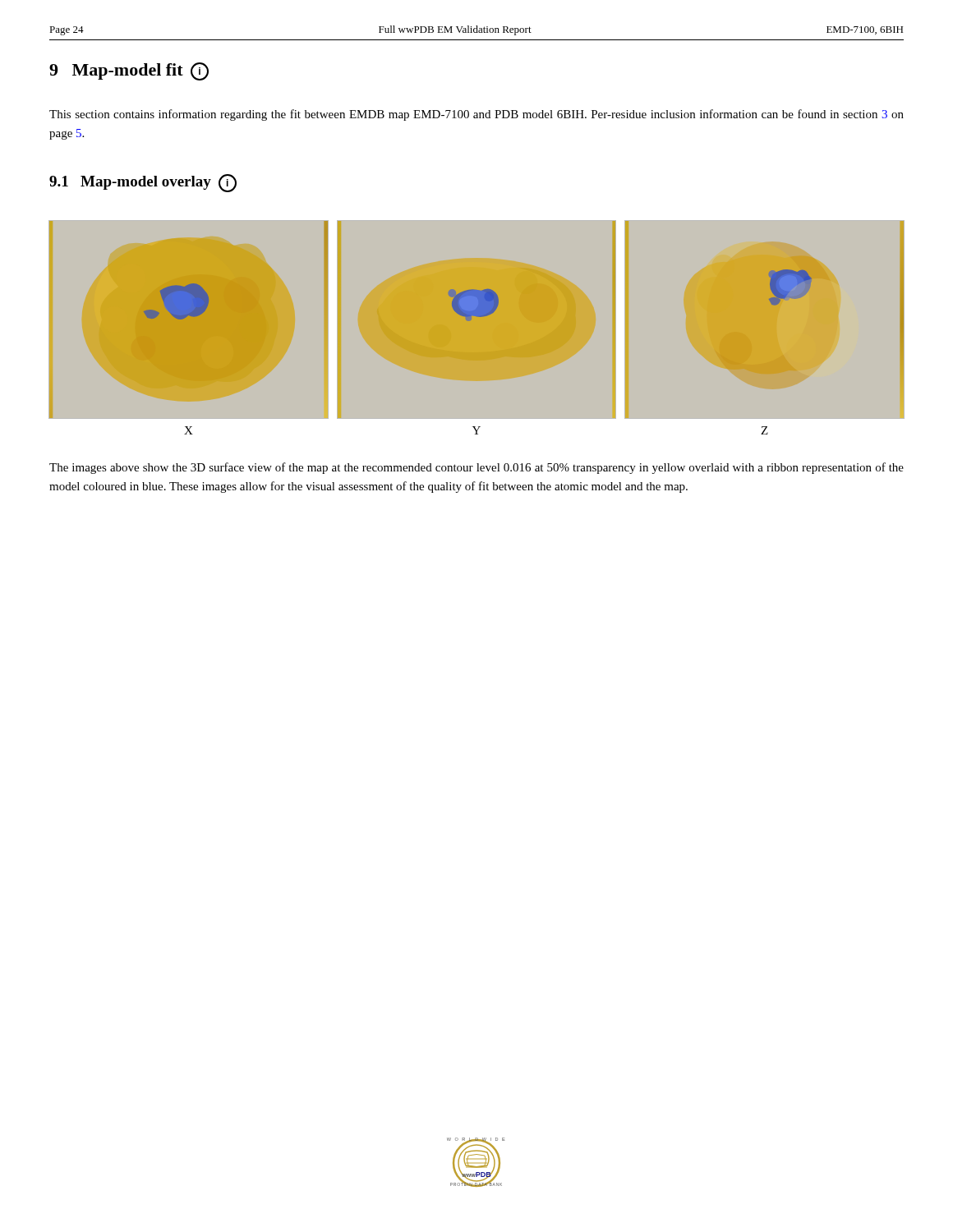The image size is (953, 1232).
Task: Click on the photo
Action: tap(476, 329)
